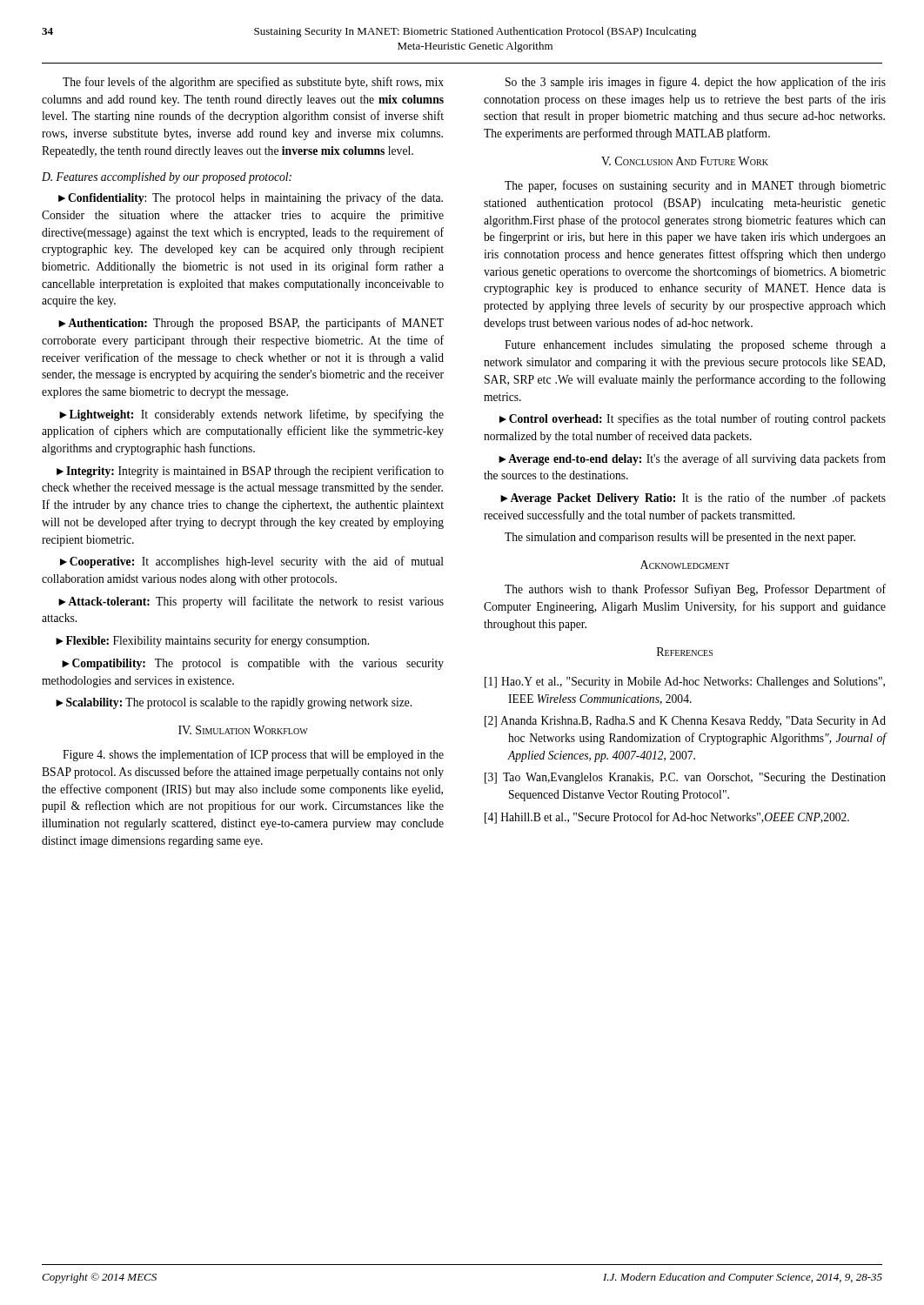The height and width of the screenshot is (1305, 924).
Task: Click the passage that begins "►Lightweight: It considerably extends network"
Action: (x=243, y=432)
